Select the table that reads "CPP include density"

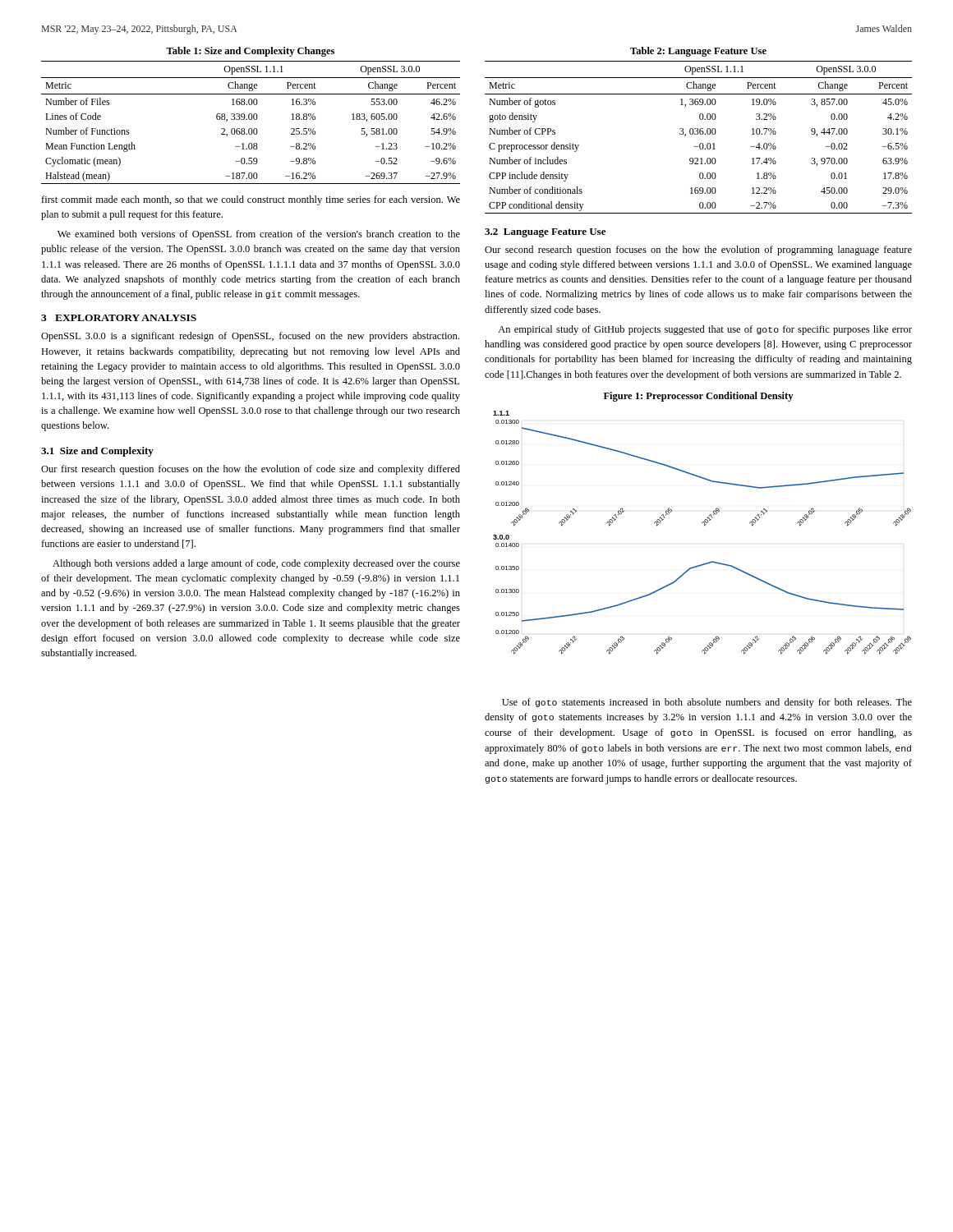pos(698,137)
